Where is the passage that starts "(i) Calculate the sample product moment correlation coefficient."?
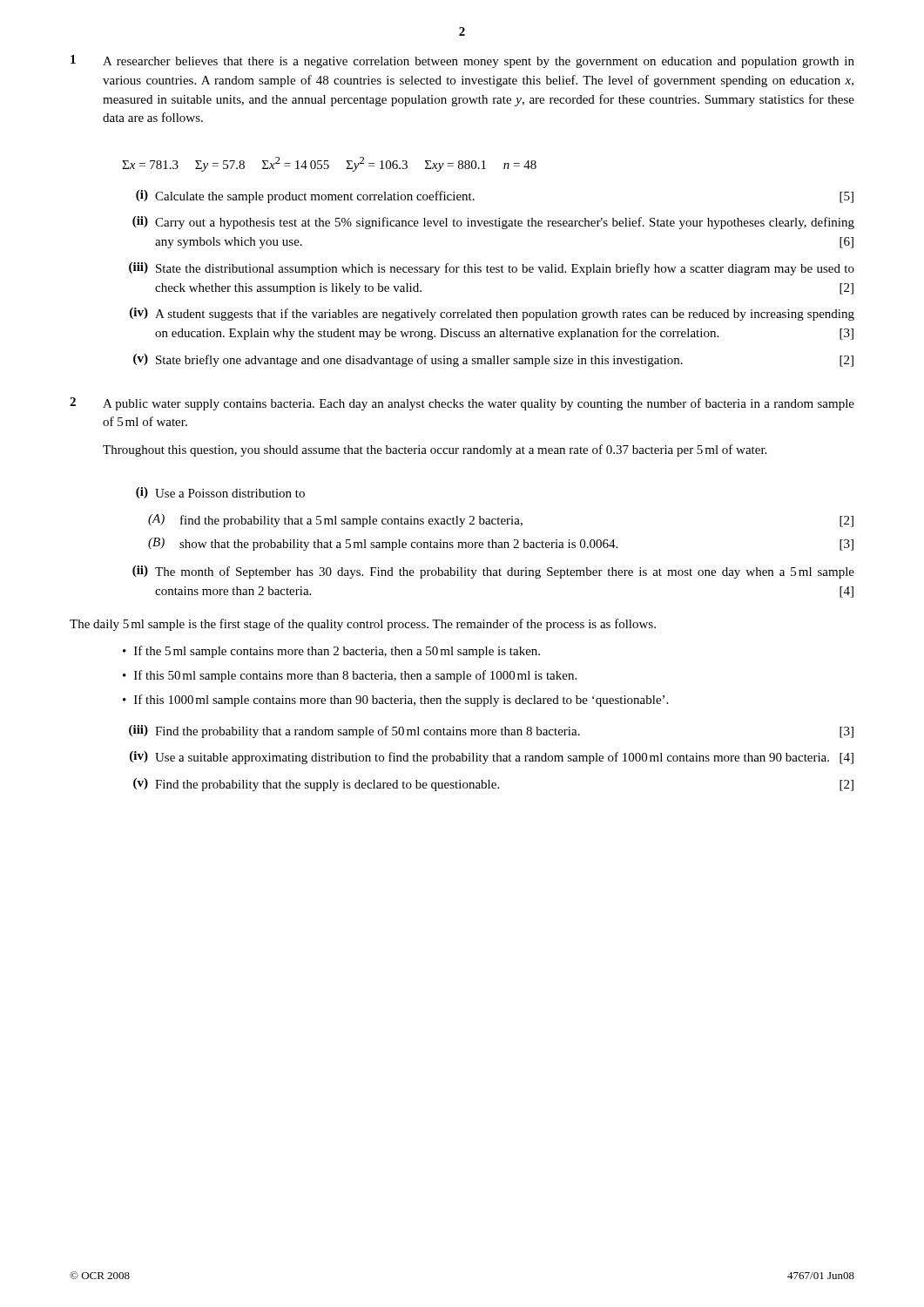This screenshot has height=1307, width=924. coord(479,196)
